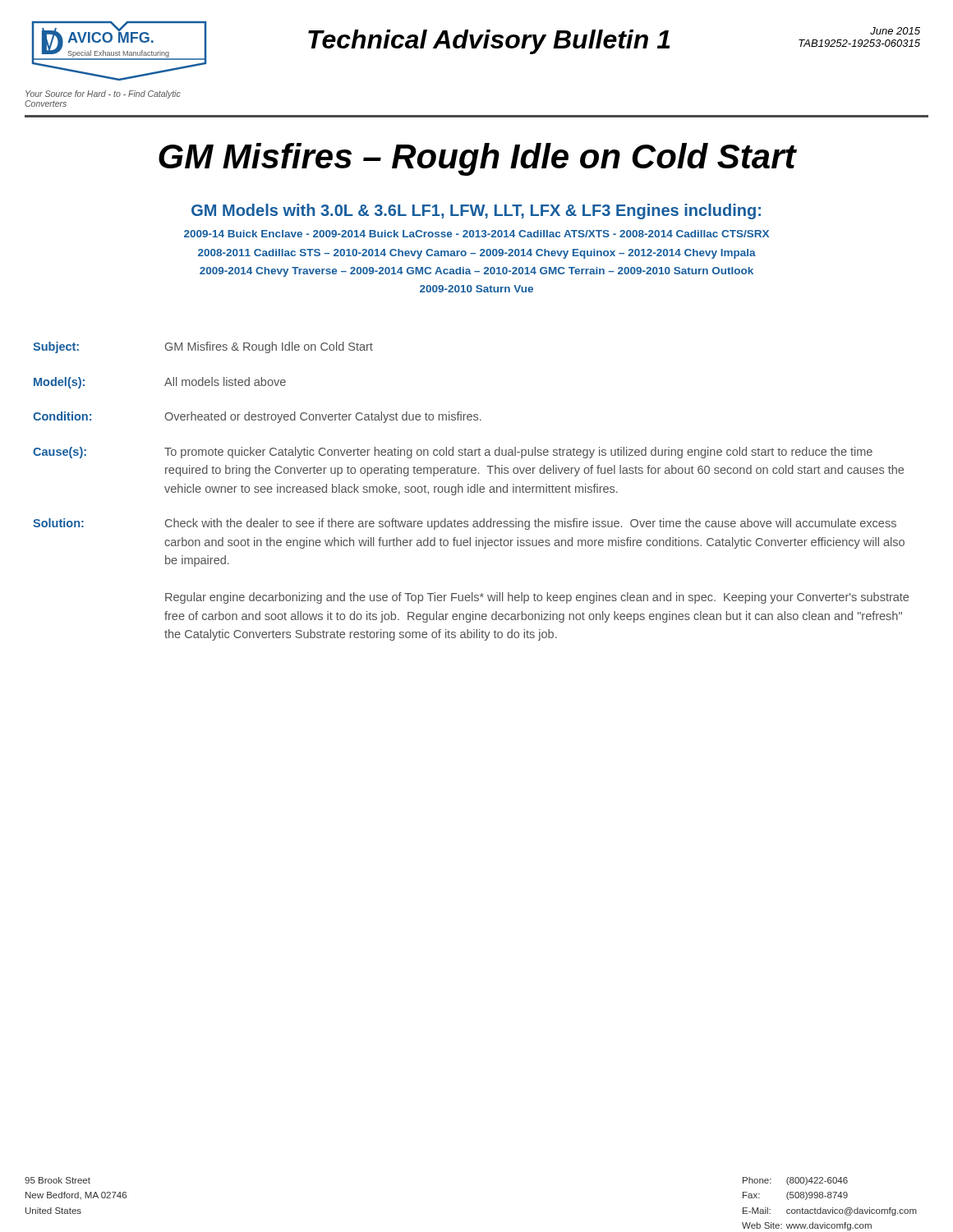This screenshot has height=1232, width=953.
Task: Click the logo
Action: pos(131,63)
